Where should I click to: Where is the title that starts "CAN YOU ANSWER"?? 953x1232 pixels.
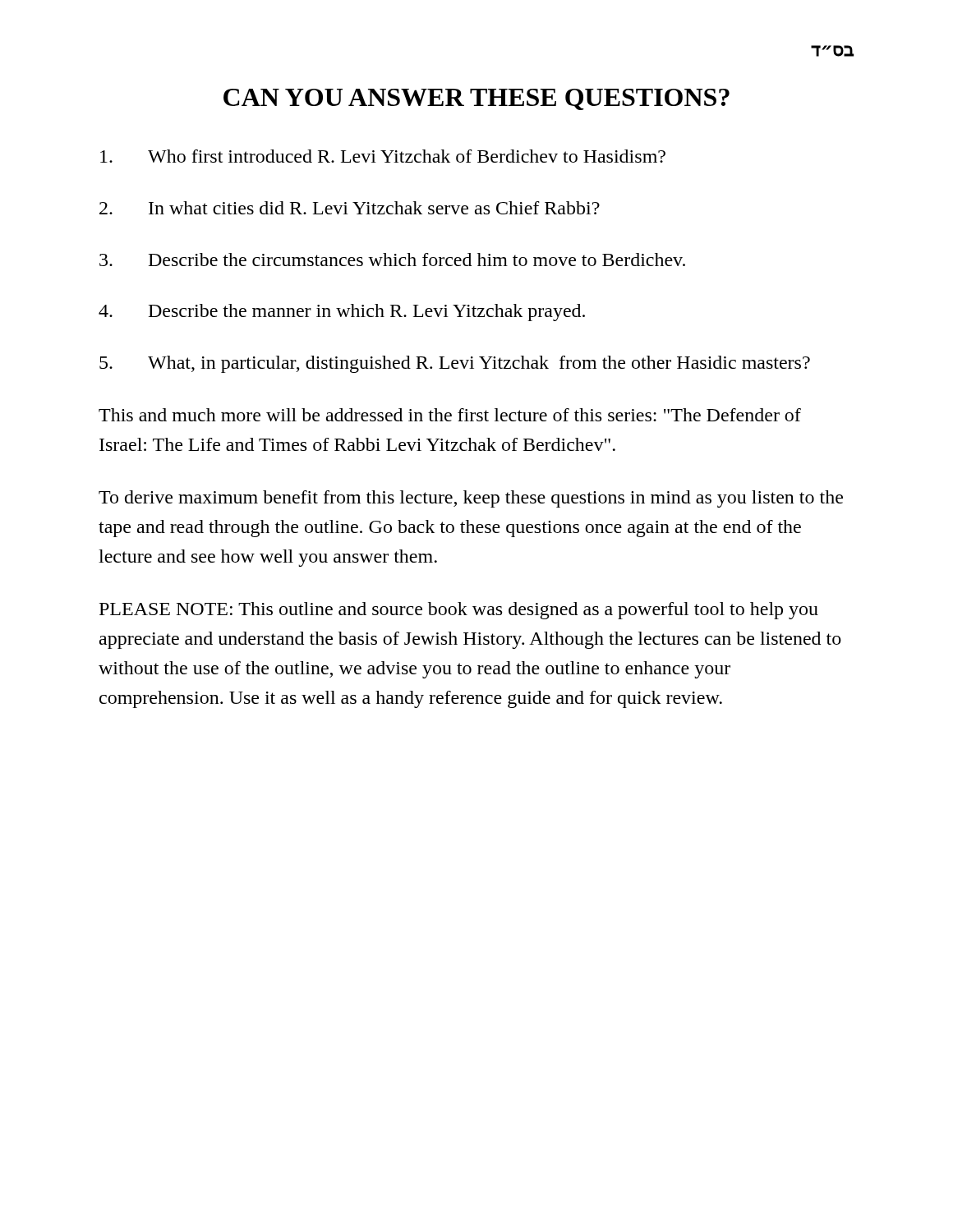[476, 97]
